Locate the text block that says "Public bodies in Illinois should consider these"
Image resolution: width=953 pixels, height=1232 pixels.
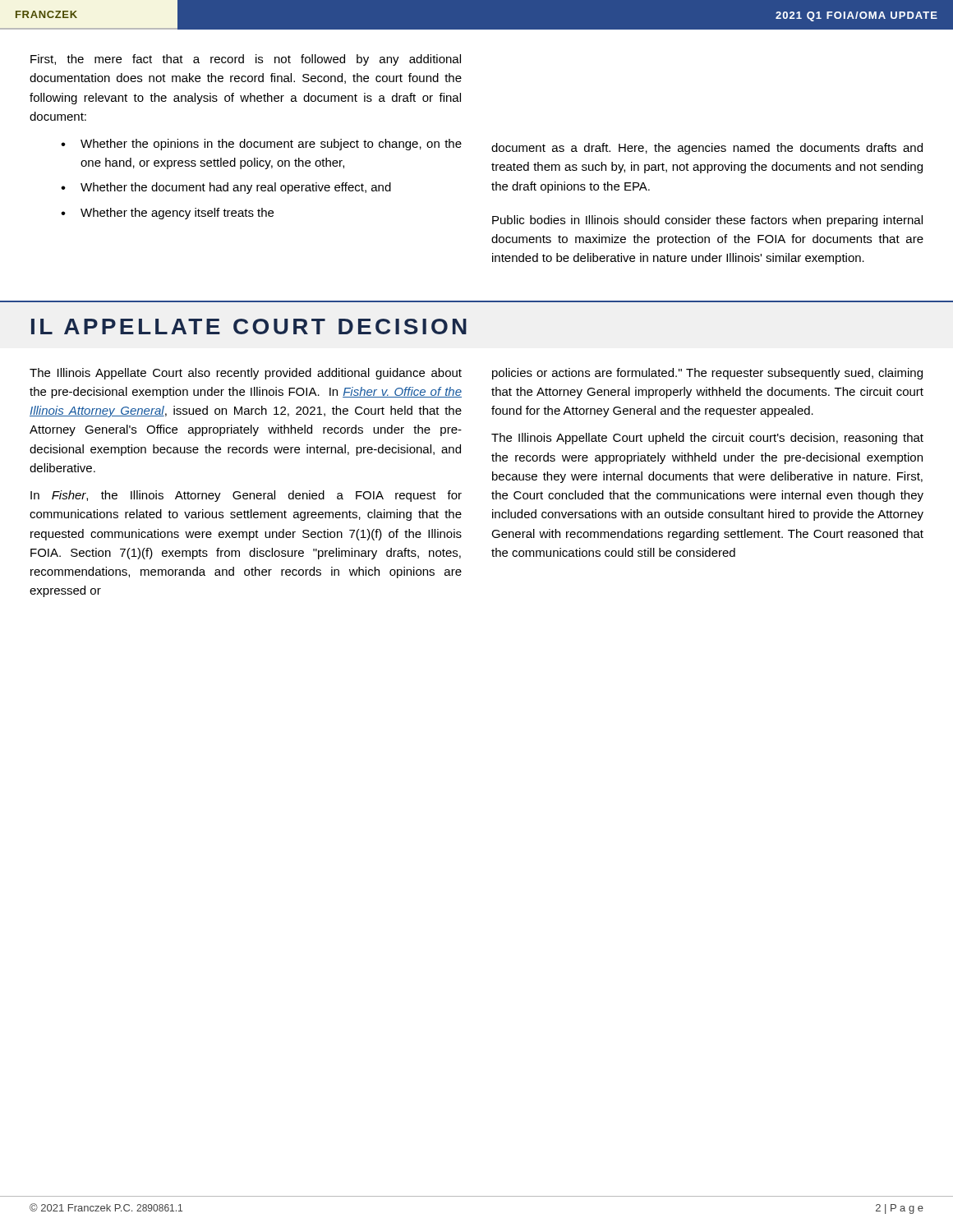pos(707,239)
